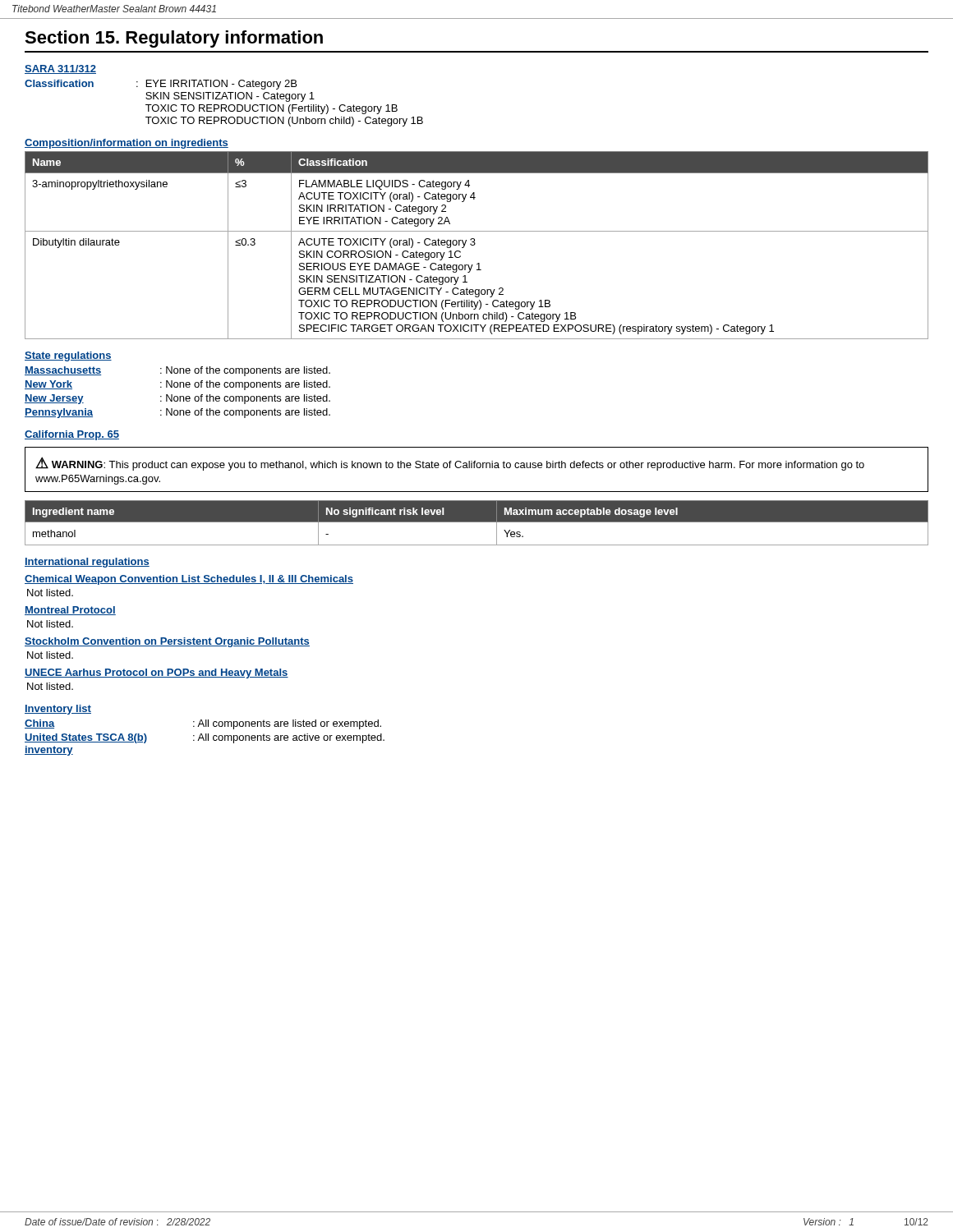Image resolution: width=953 pixels, height=1232 pixels.
Task: Navigate to the text block starting "⚠ WARNING: This"
Action: click(x=450, y=469)
